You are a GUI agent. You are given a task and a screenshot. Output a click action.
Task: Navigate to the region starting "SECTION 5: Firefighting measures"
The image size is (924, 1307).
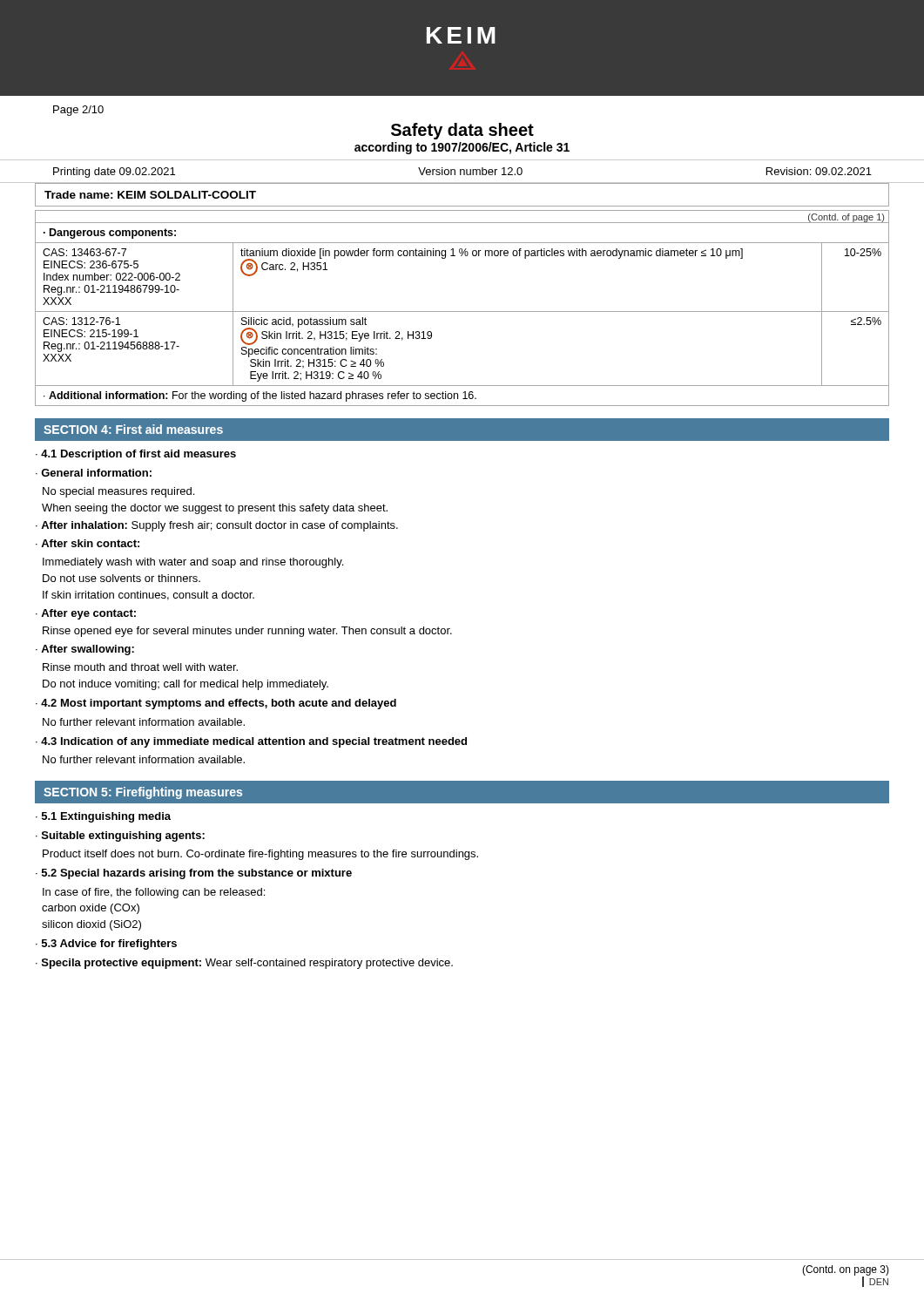(143, 792)
